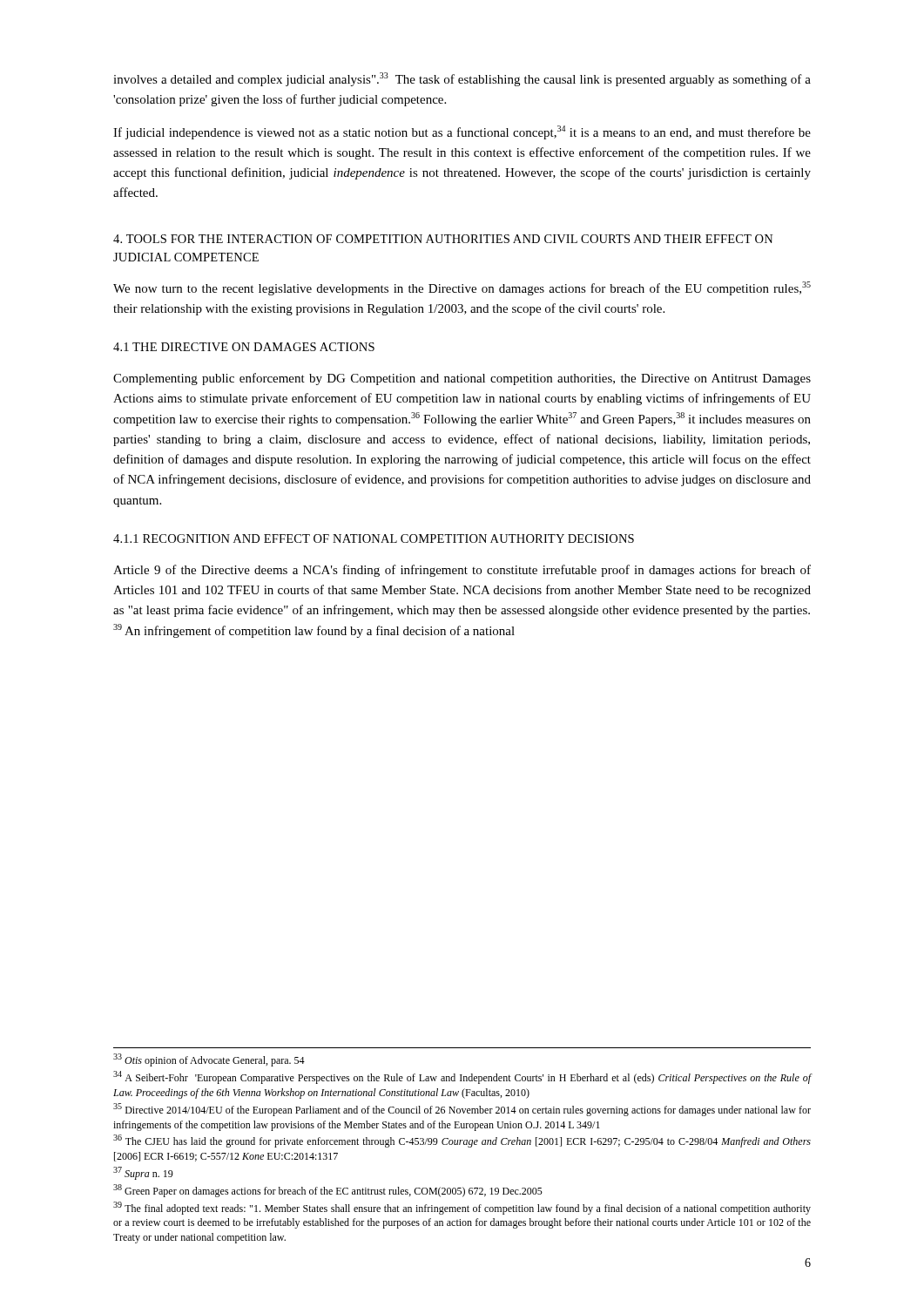Where is the section header that starts "4.1.1 RECOGNITION AND EFFECT OF NATIONAL COMPETITION AUTHORITY"?
924x1307 pixels.
[462, 539]
